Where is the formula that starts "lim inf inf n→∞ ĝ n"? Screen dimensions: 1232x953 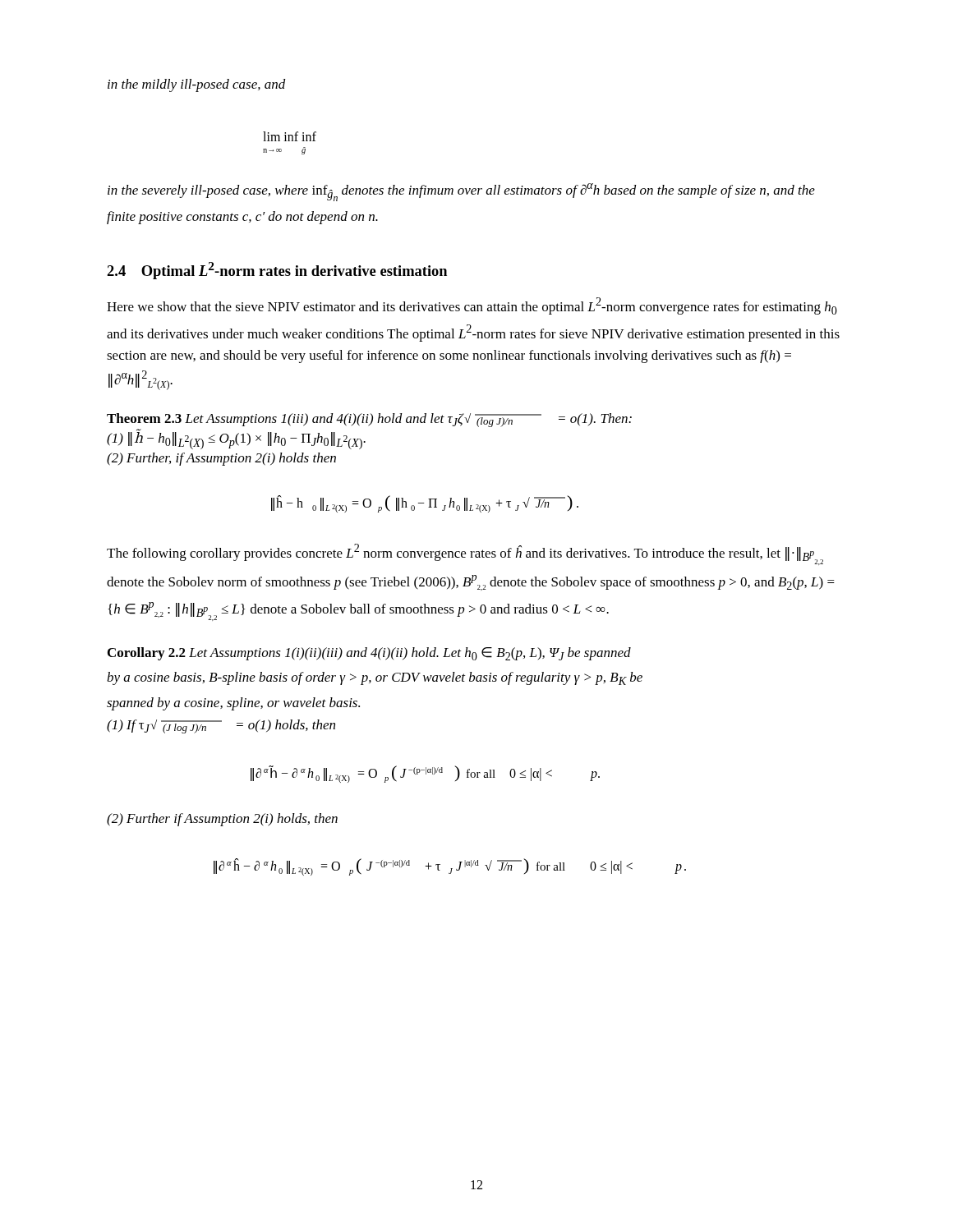(x=290, y=136)
